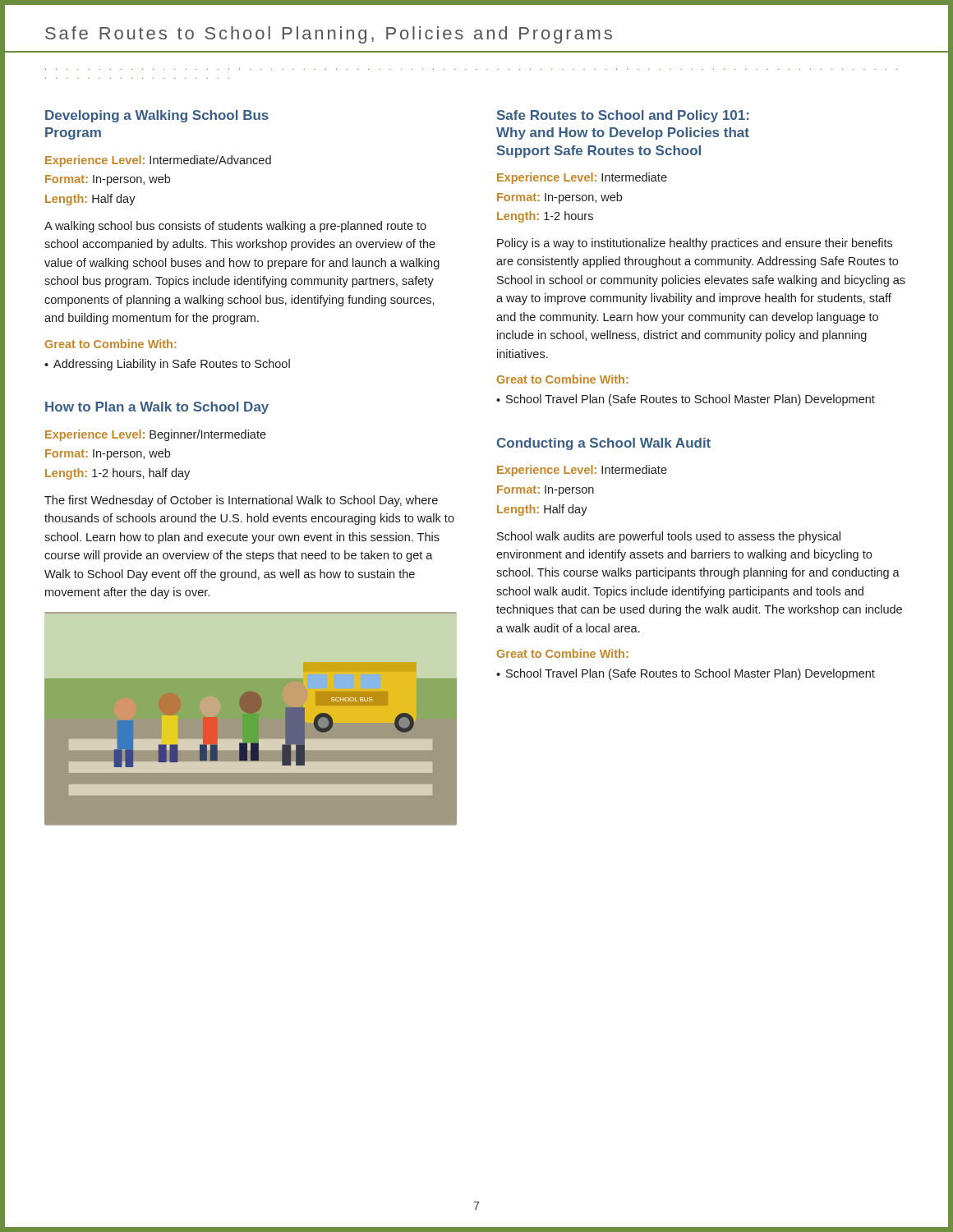Select the section header with the text "How to Plan a Walk to"
This screenshot has height=1232, width=953.
coord(251,407)
